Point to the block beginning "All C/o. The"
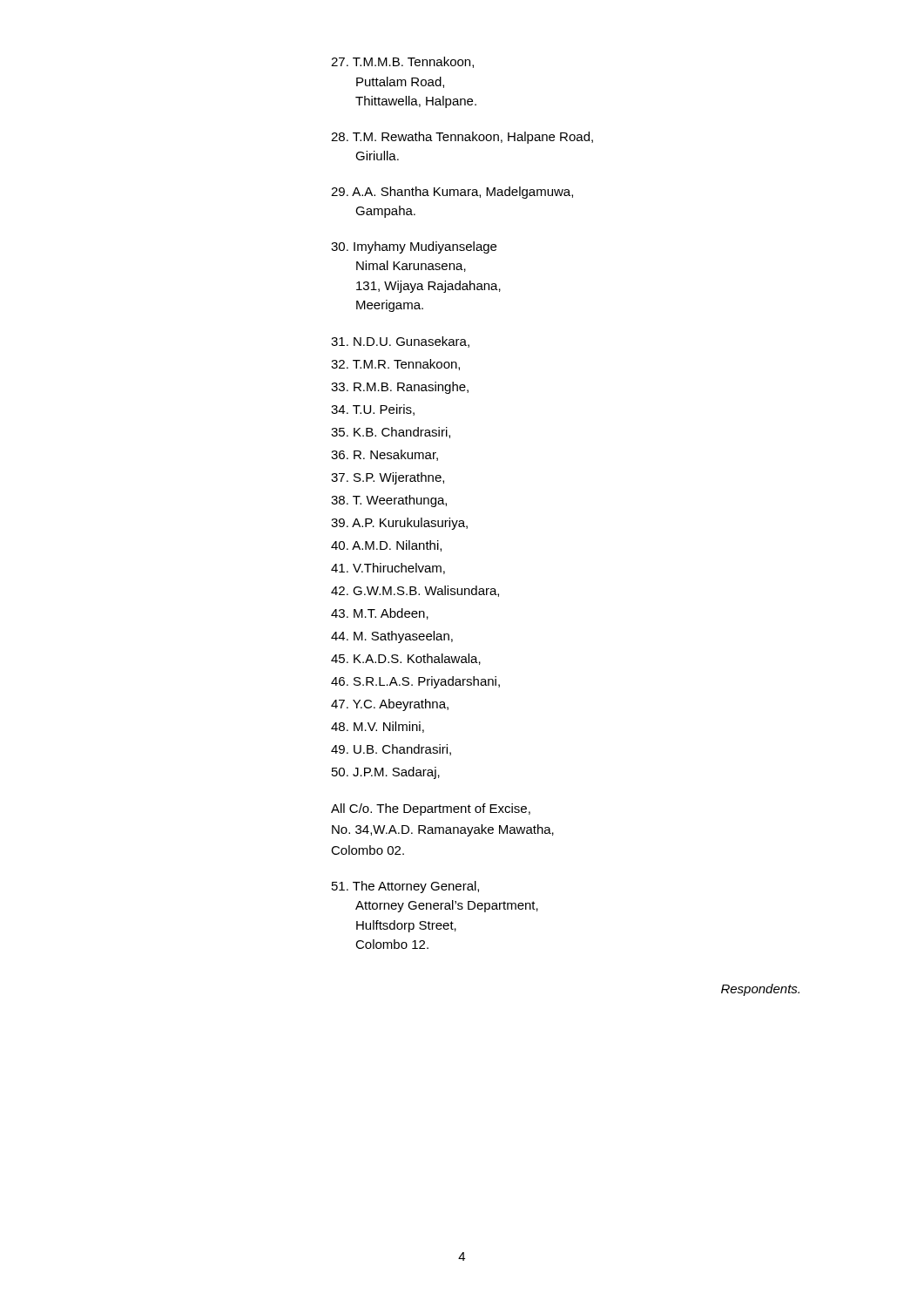The image size is (924, 1307). coord(443,829)
